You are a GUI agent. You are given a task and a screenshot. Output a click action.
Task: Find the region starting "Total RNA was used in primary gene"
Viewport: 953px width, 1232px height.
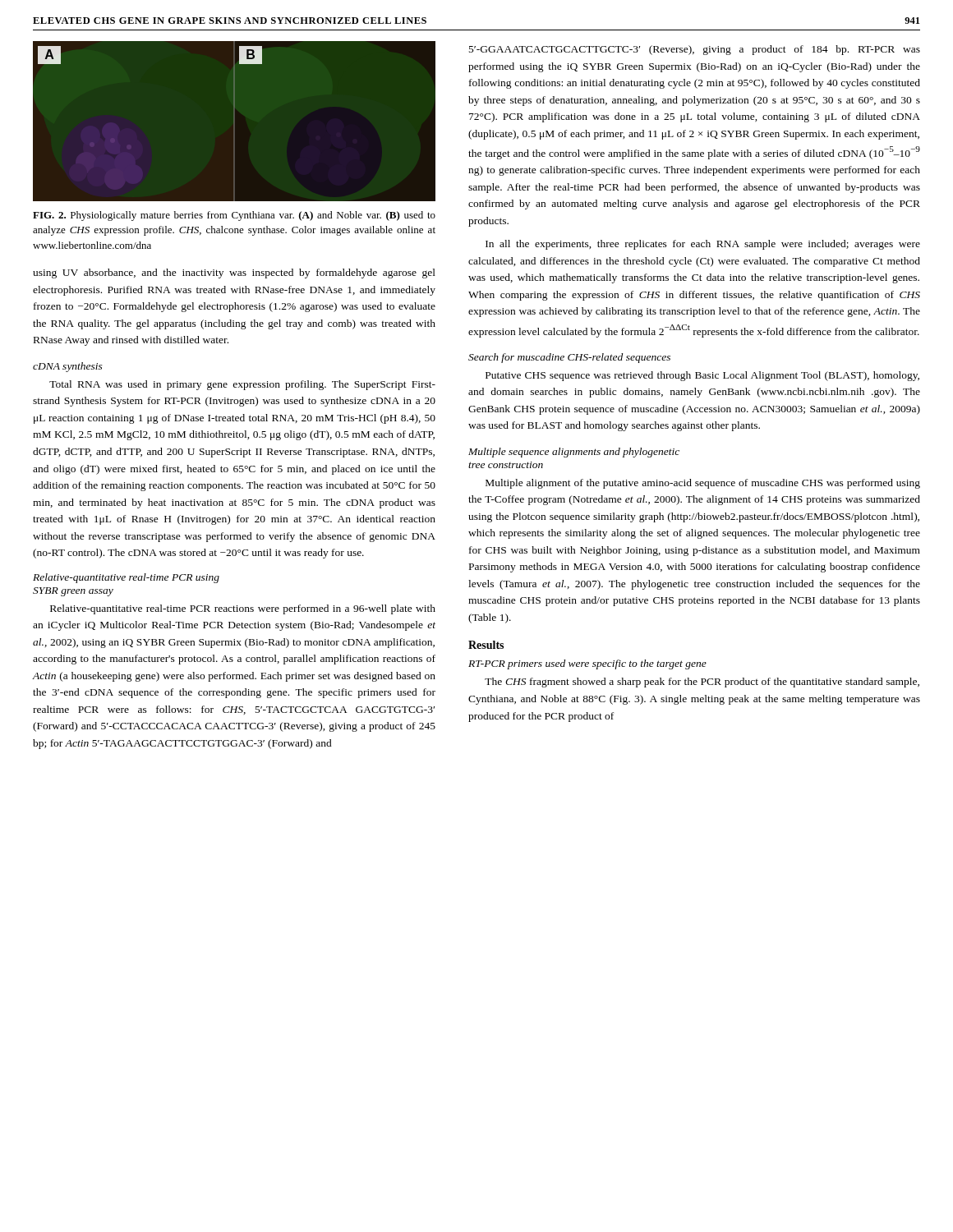tap(234, 468)
